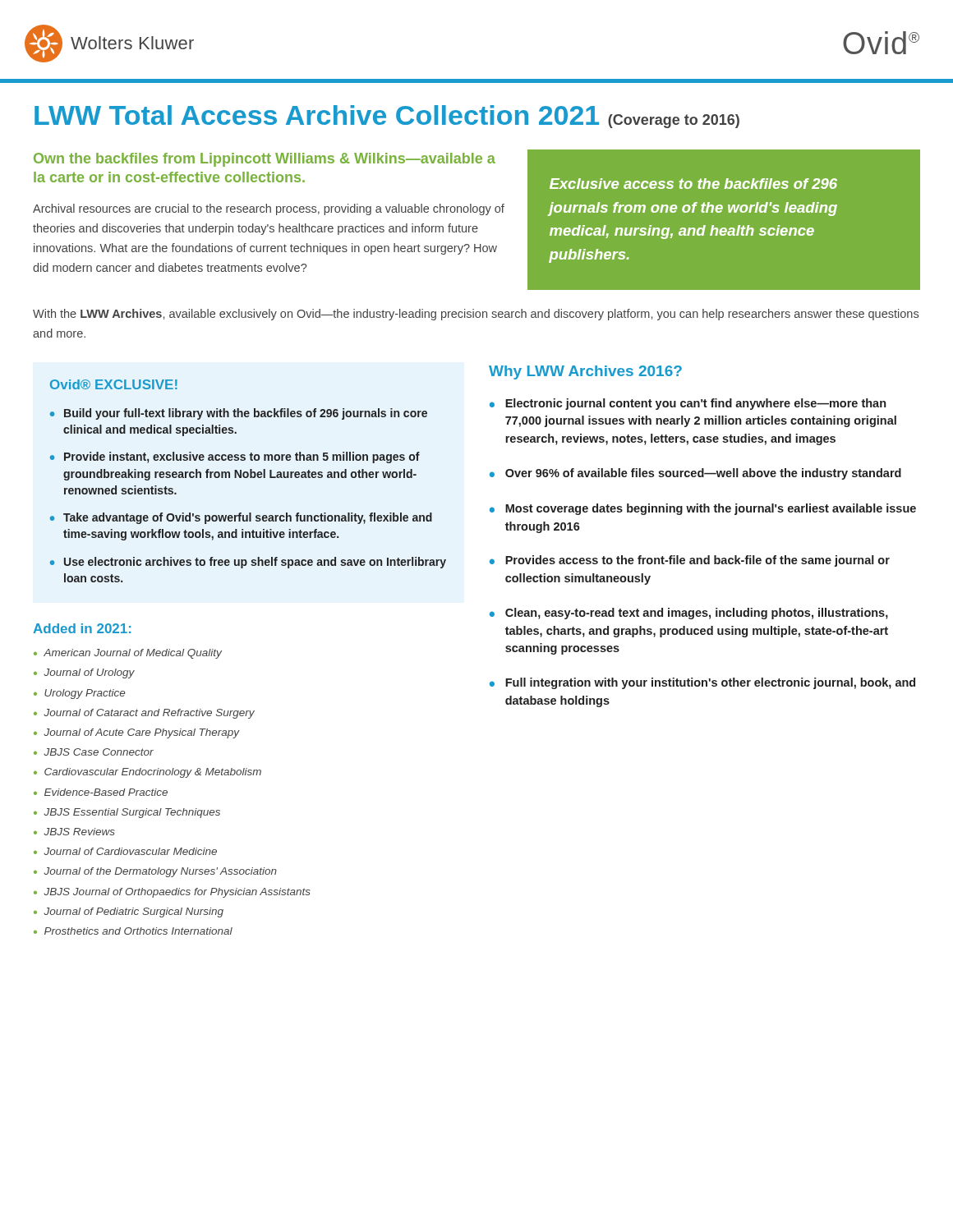This screenshot has height=1232, width=953.
Task: Select the list item that reads "• American Journal of Medical"
Action: tap(127, 654)
